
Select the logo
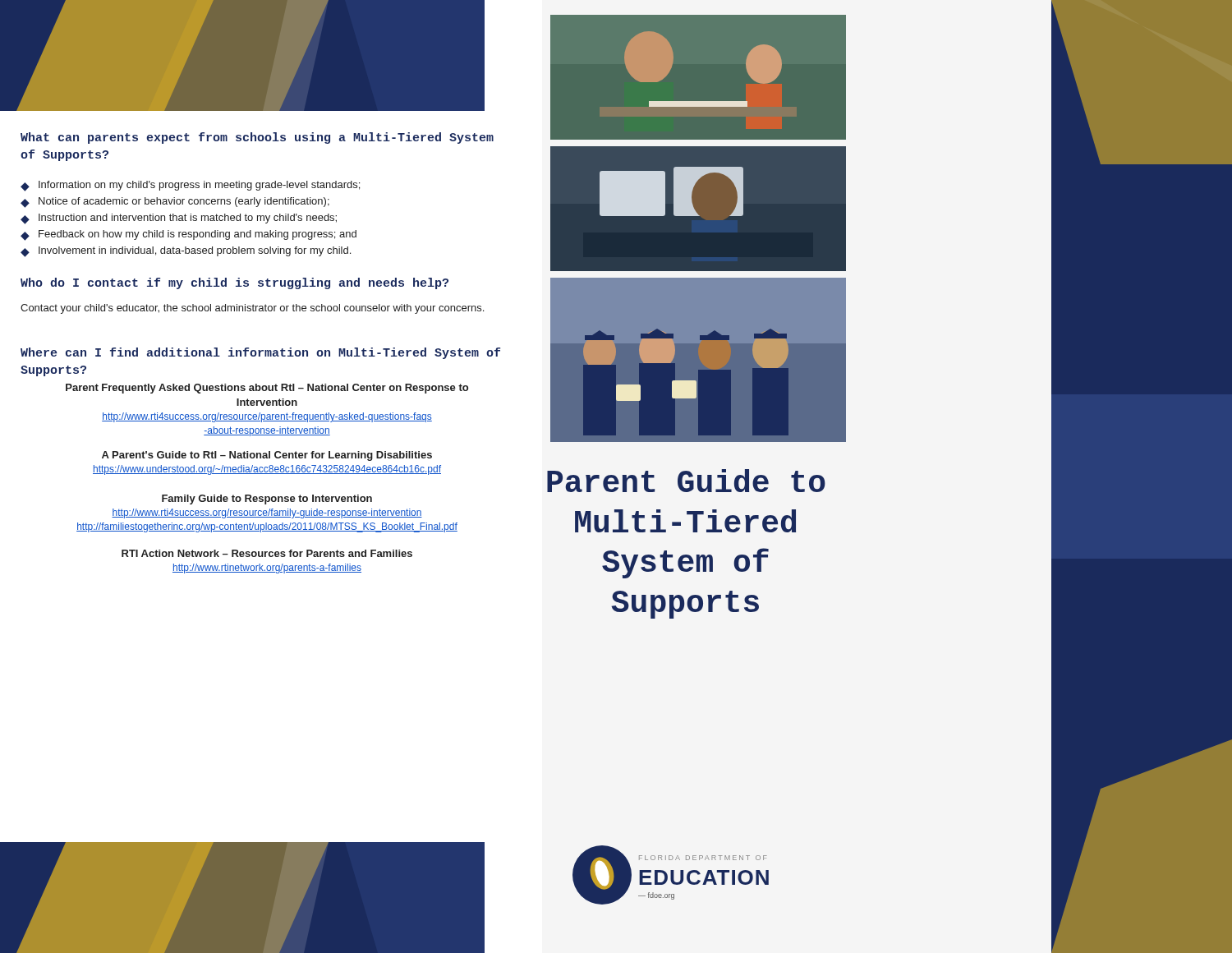tap(686, 875)
